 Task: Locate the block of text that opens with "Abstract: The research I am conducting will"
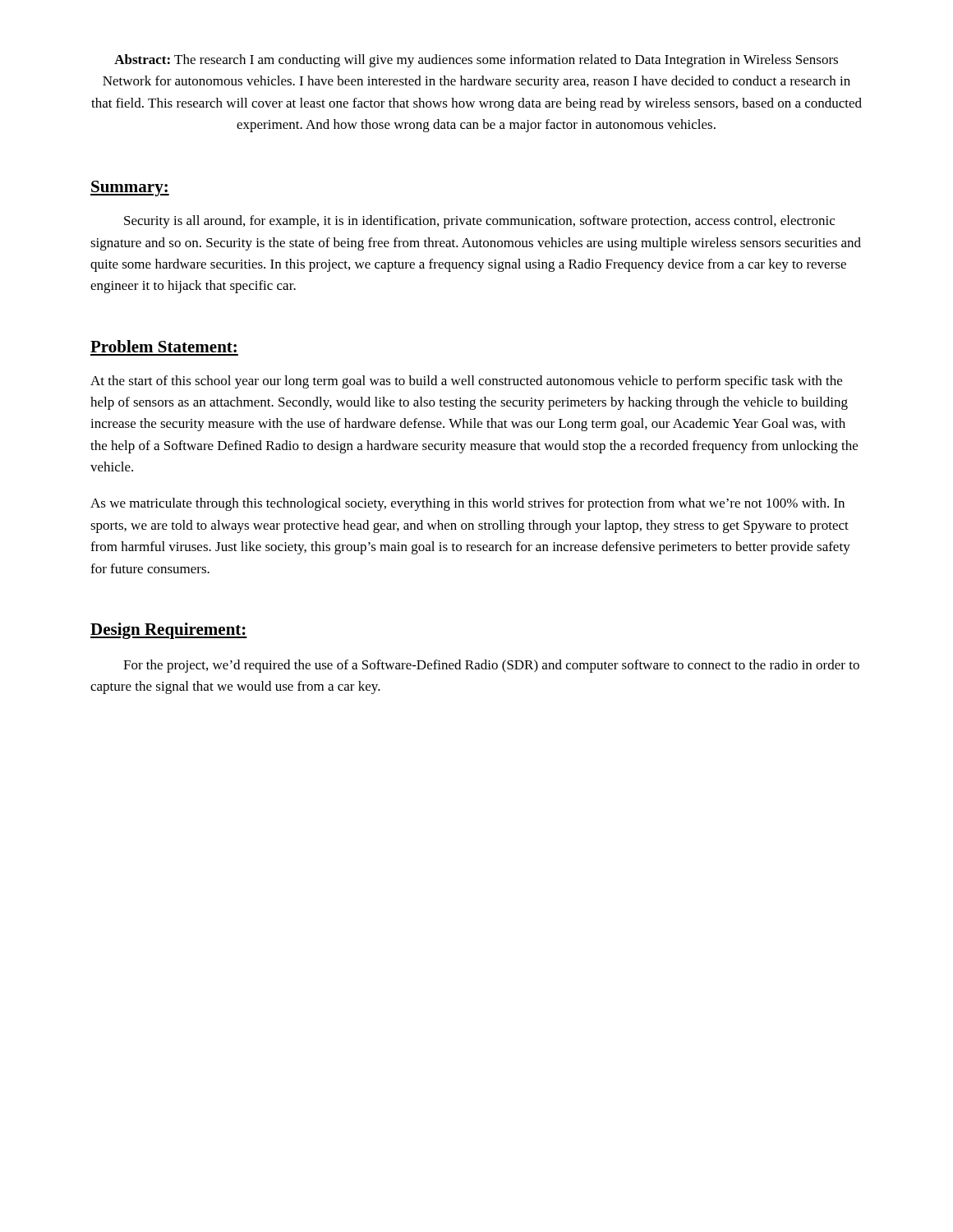(476, 92)
